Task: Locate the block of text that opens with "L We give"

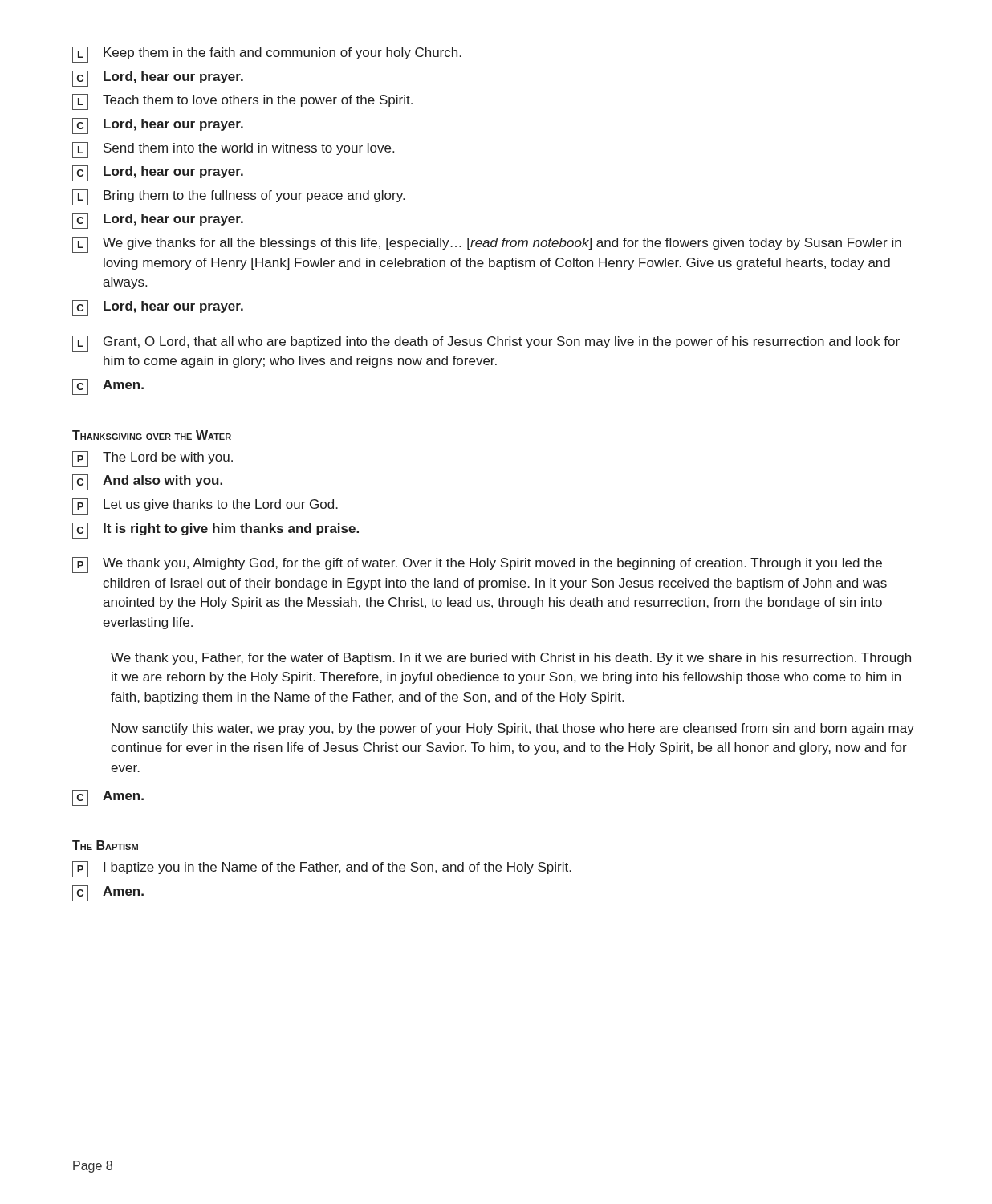Action: (496, 263)
